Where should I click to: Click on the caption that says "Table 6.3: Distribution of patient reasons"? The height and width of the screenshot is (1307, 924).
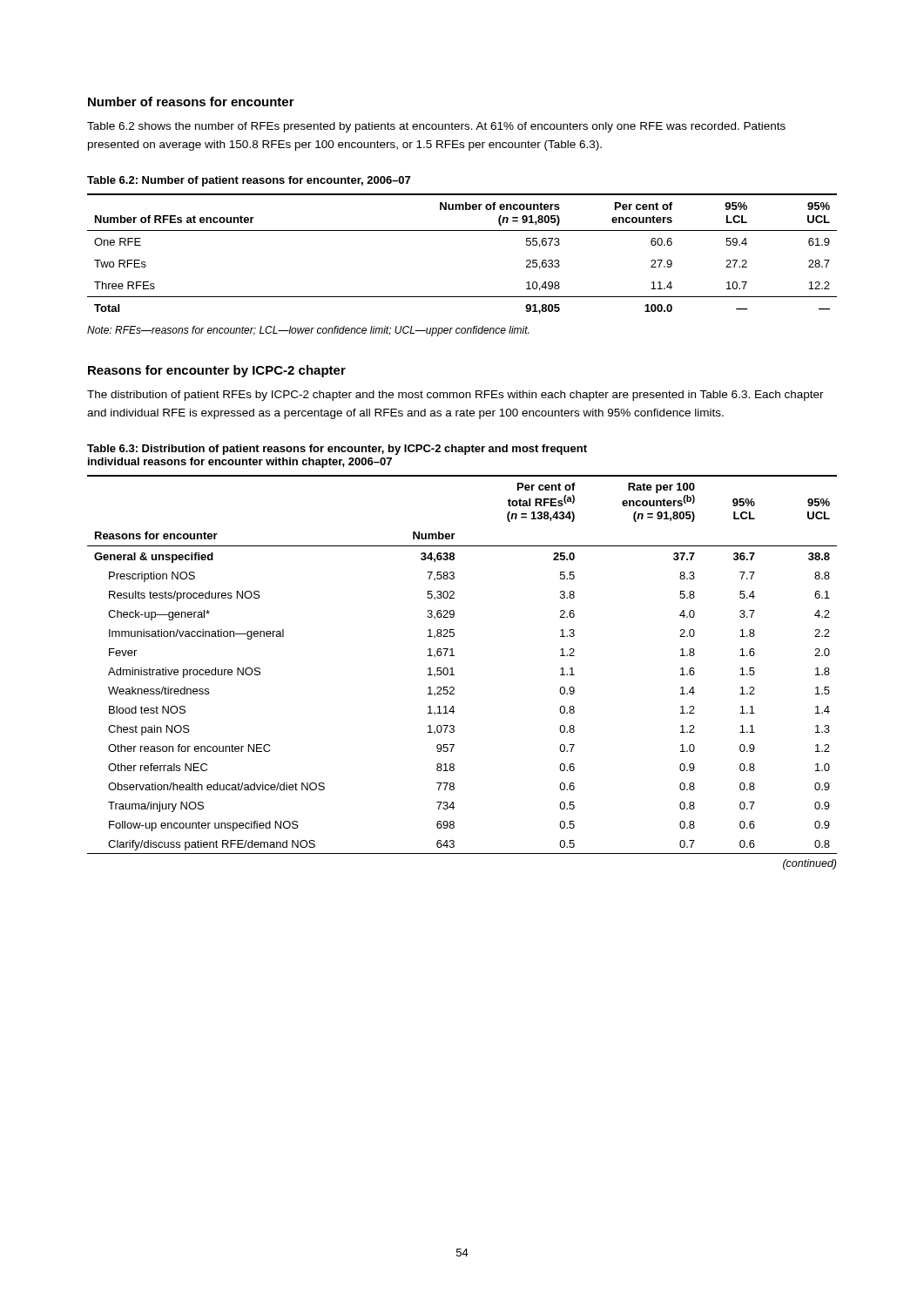point(337,455)
